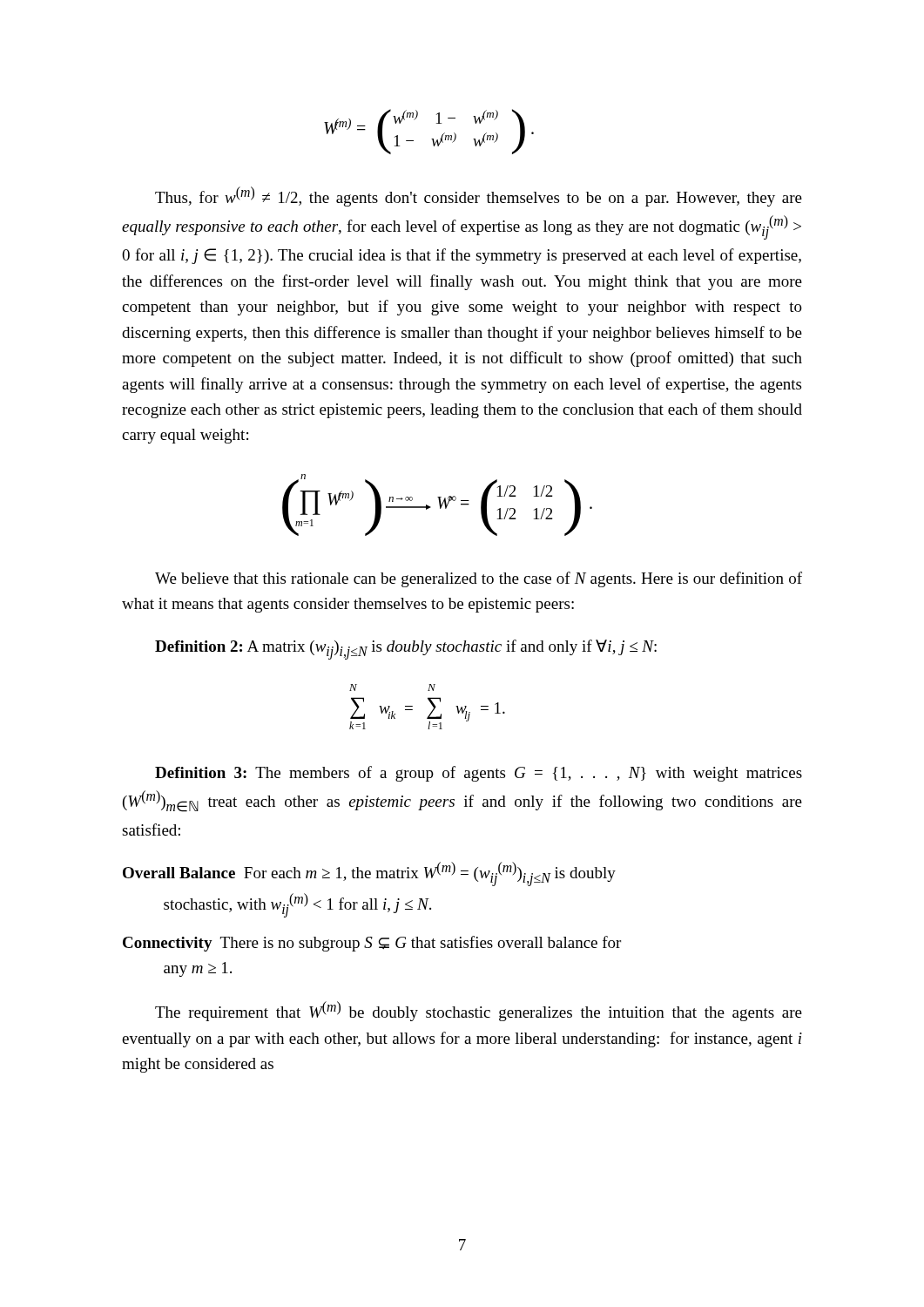Image resolution: width=924 pixels, height=1307 pixels.
Task: Find the formula containing "N ∑ k =1 w ik"
Action: click(x=462, y=709)
